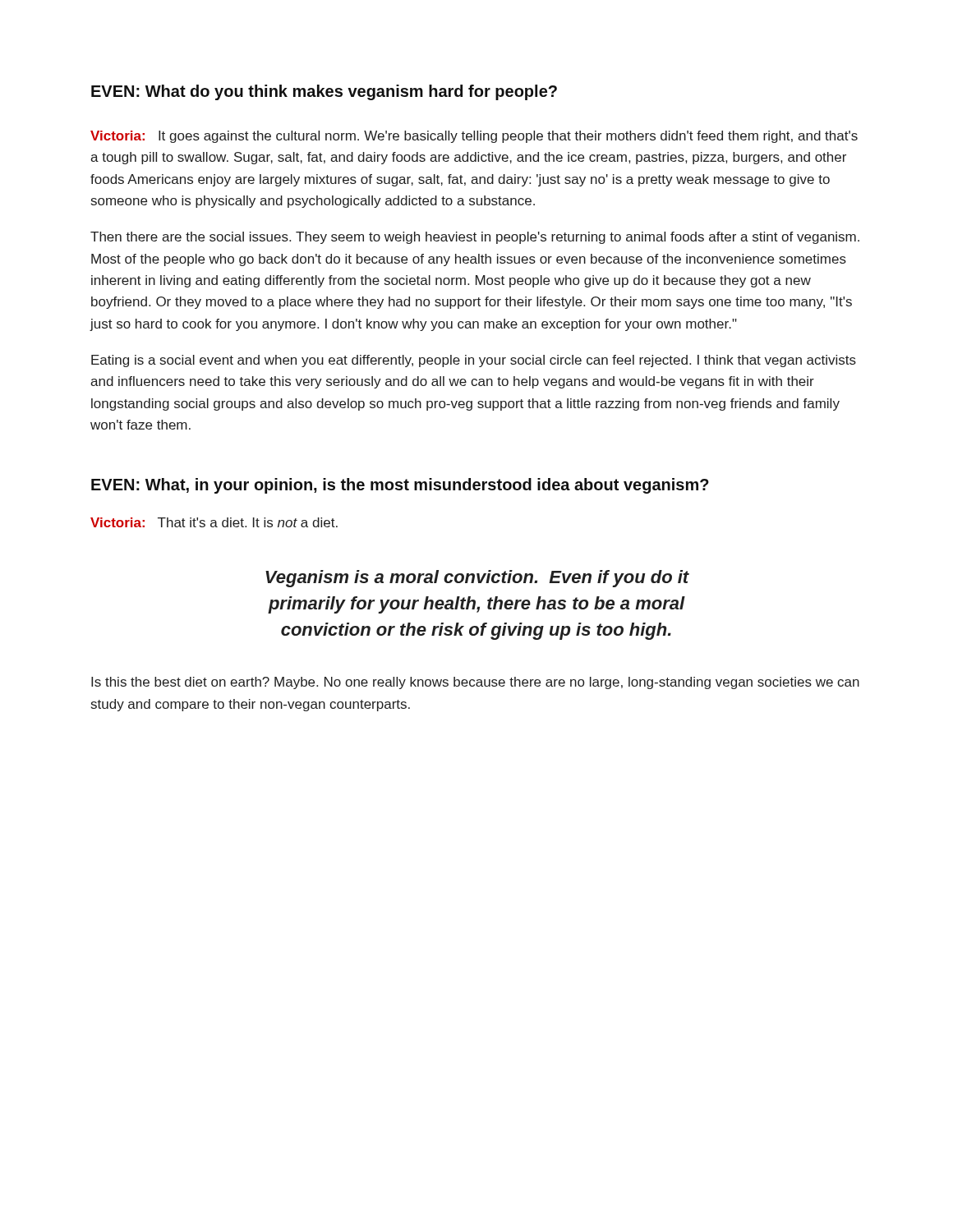Viewport: 953px width, 1232px height.
Task: Click on the region starting "EVEN: What do you think makes"
Action: pos(324,91)
